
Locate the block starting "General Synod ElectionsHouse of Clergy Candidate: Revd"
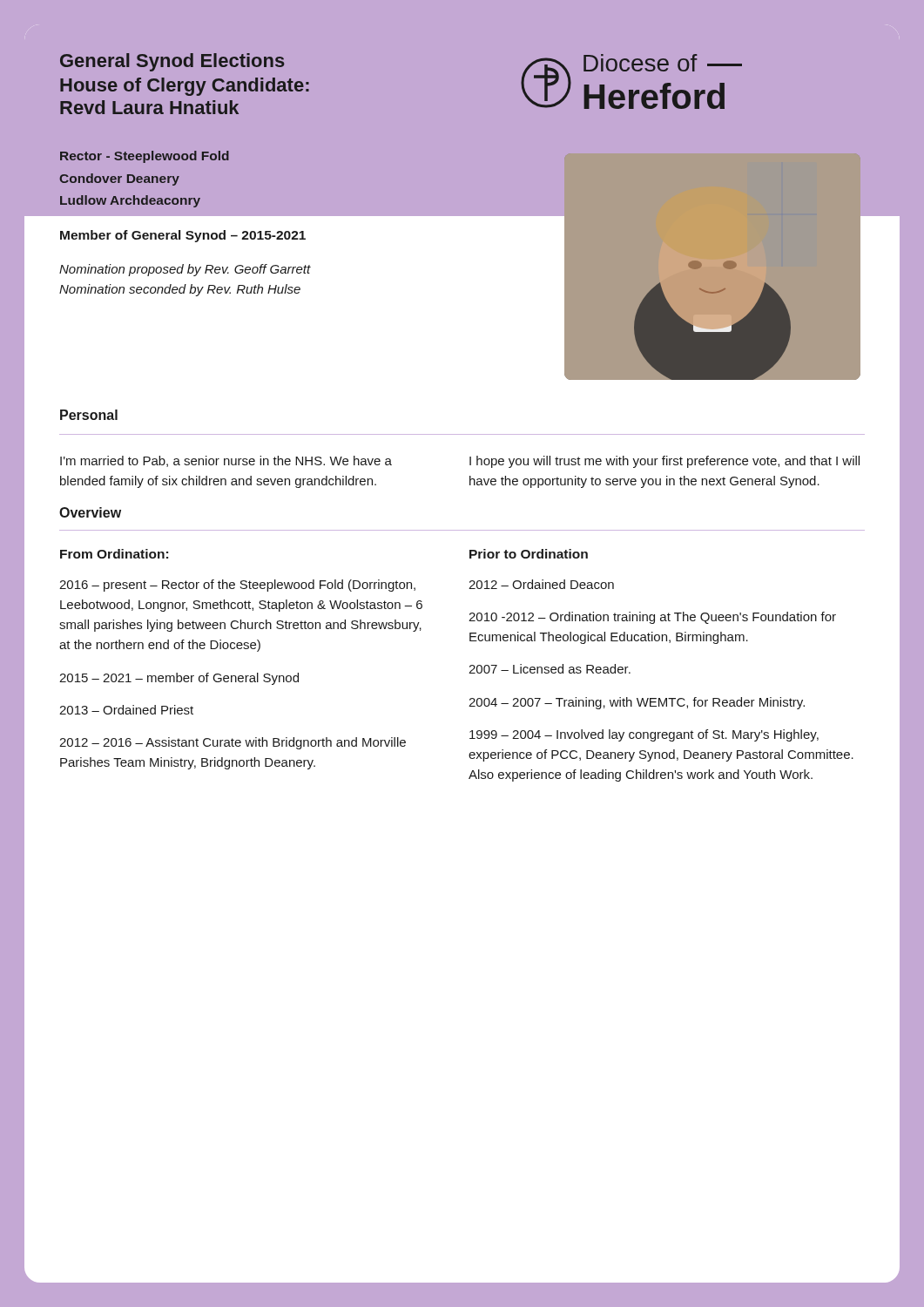coord(242,84)
